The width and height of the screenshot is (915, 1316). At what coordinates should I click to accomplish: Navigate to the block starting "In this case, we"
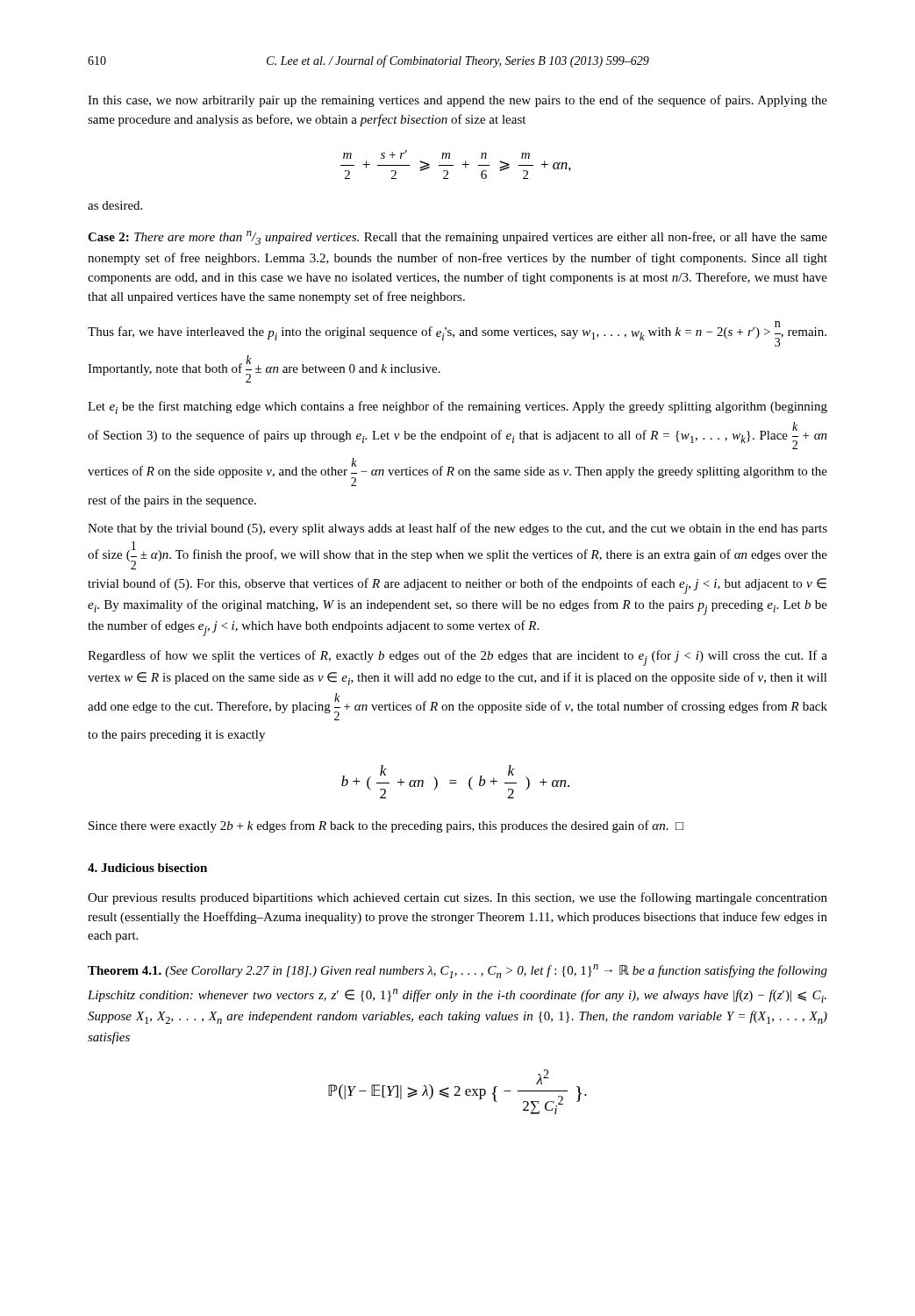(x=458, y=110)
